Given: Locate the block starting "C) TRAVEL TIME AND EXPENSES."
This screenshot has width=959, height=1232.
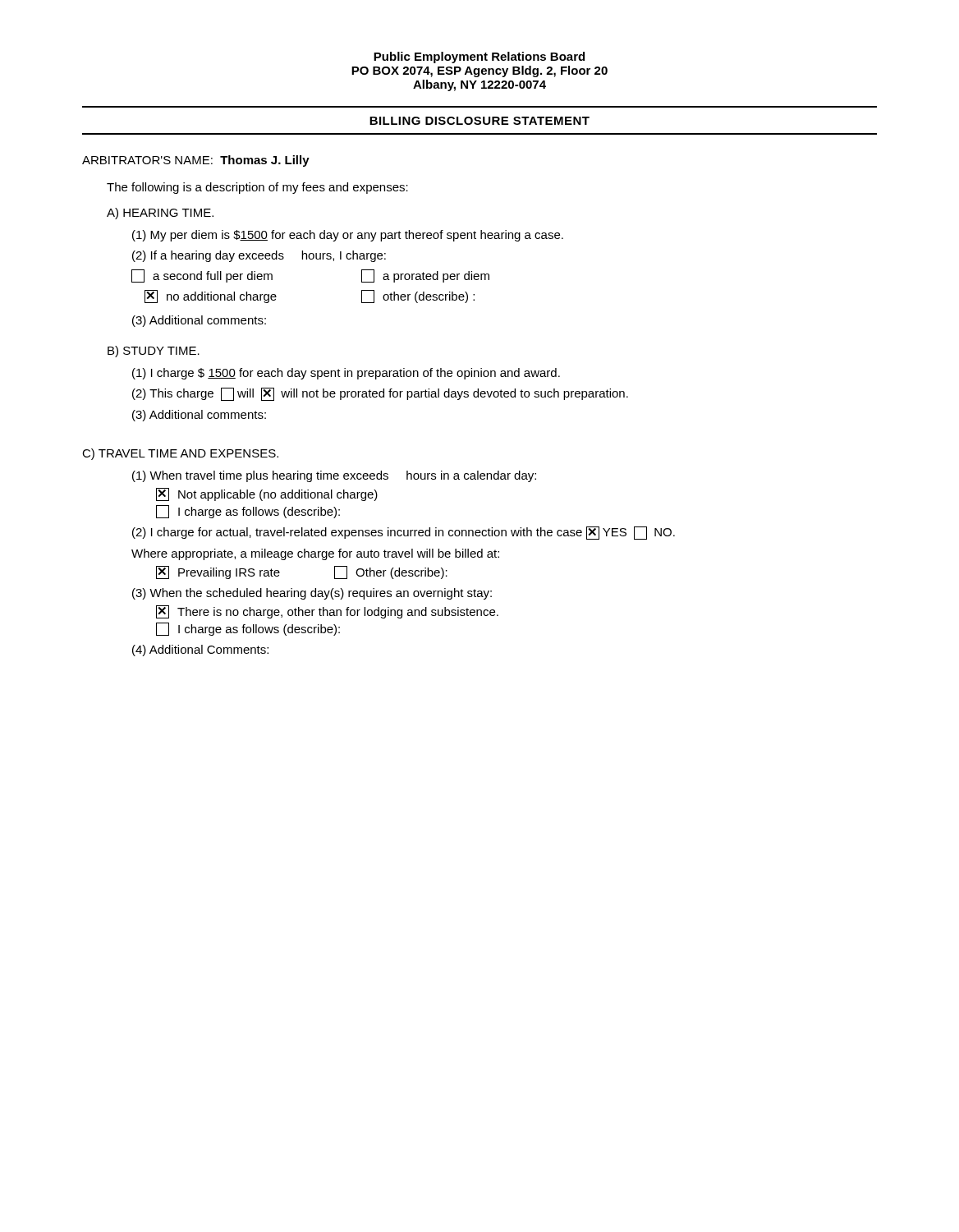Looking at the screenshot, I should click(181, 453).
